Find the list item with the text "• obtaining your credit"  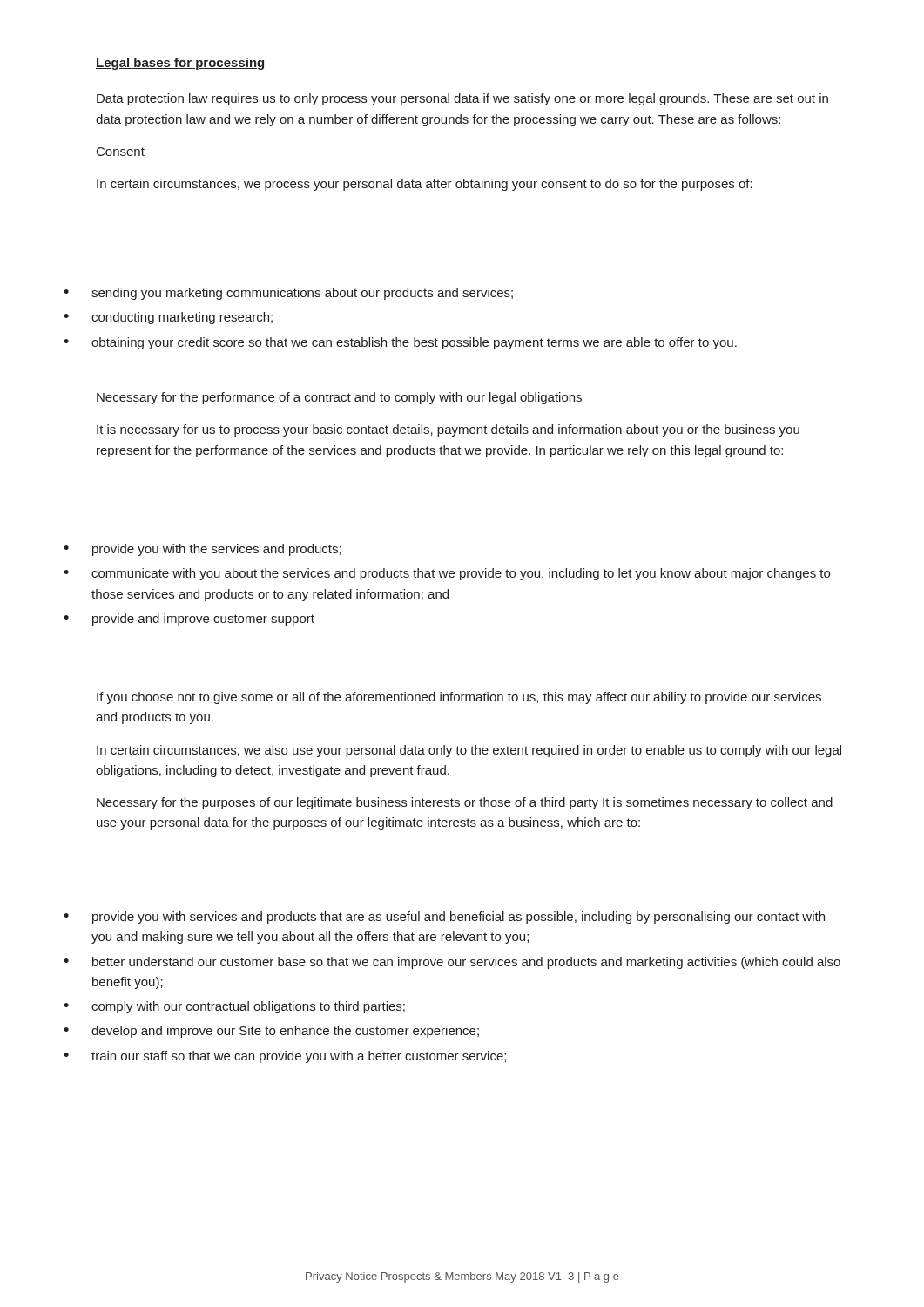tap(397, 342)
